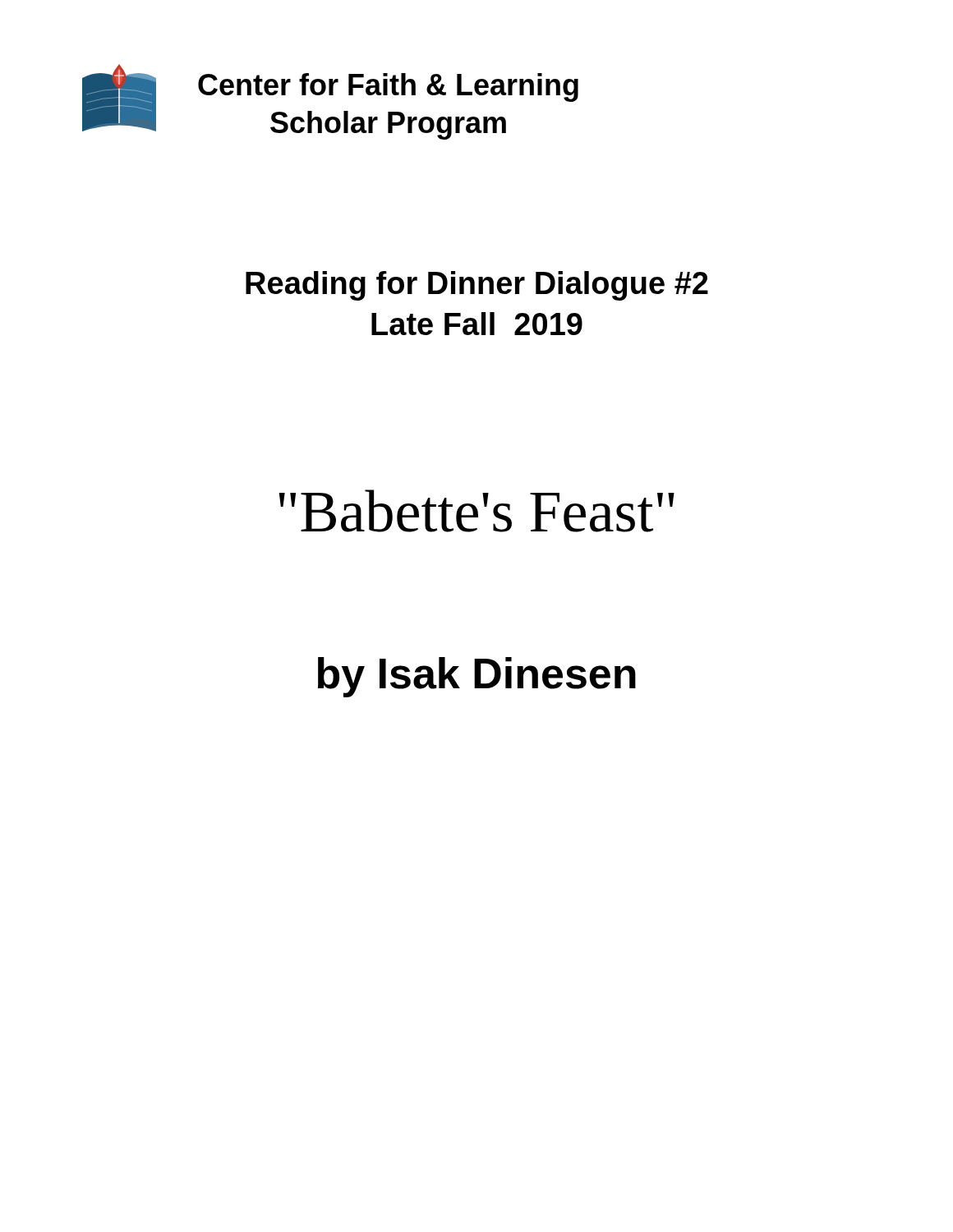Viewport: 953px width, 1232px height.
Task: Find the title that reads ""Babette's Feast""
Action: pyautogui.click(x=476, y=512)
